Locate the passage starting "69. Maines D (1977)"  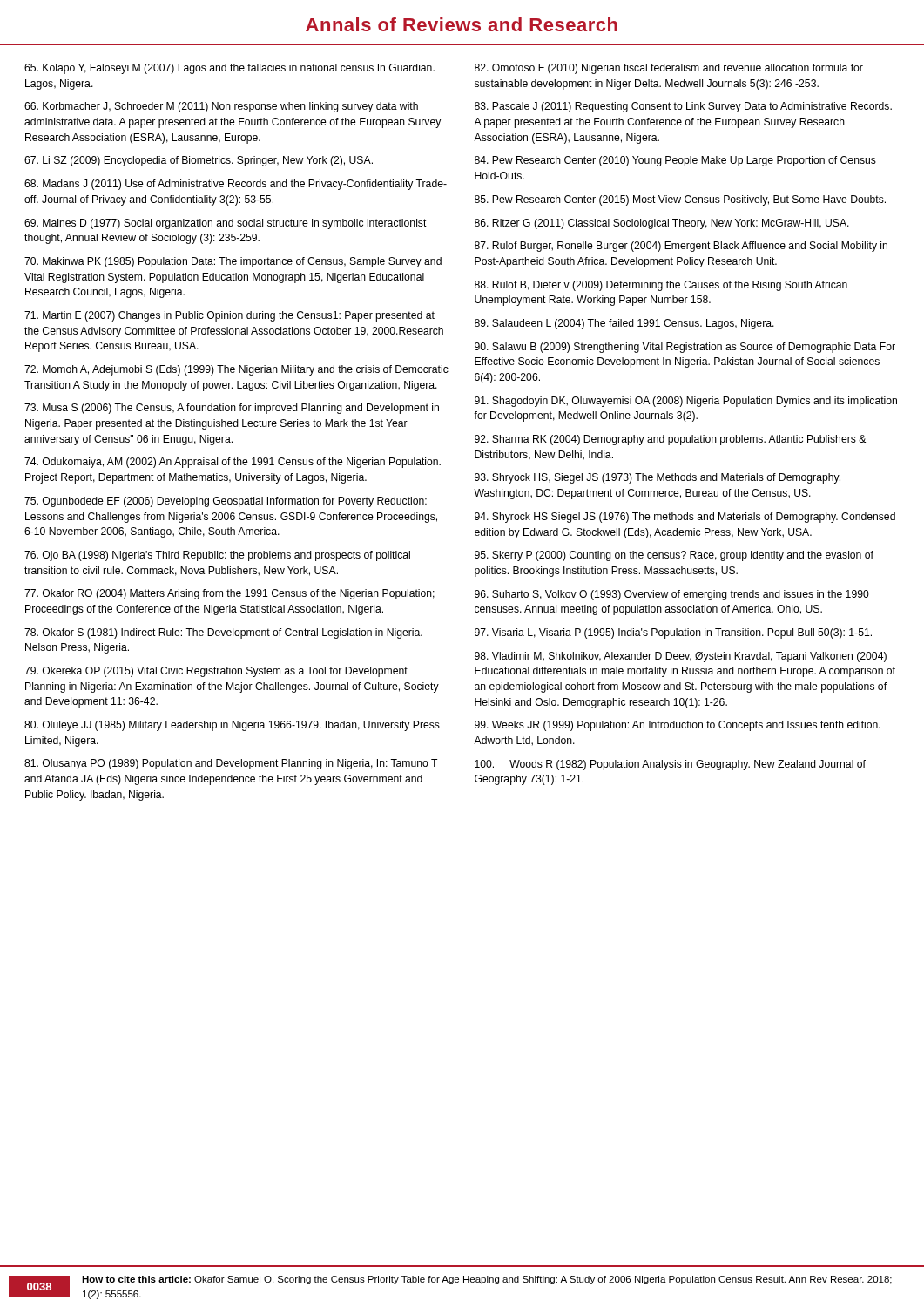click(x=225, y=230)
